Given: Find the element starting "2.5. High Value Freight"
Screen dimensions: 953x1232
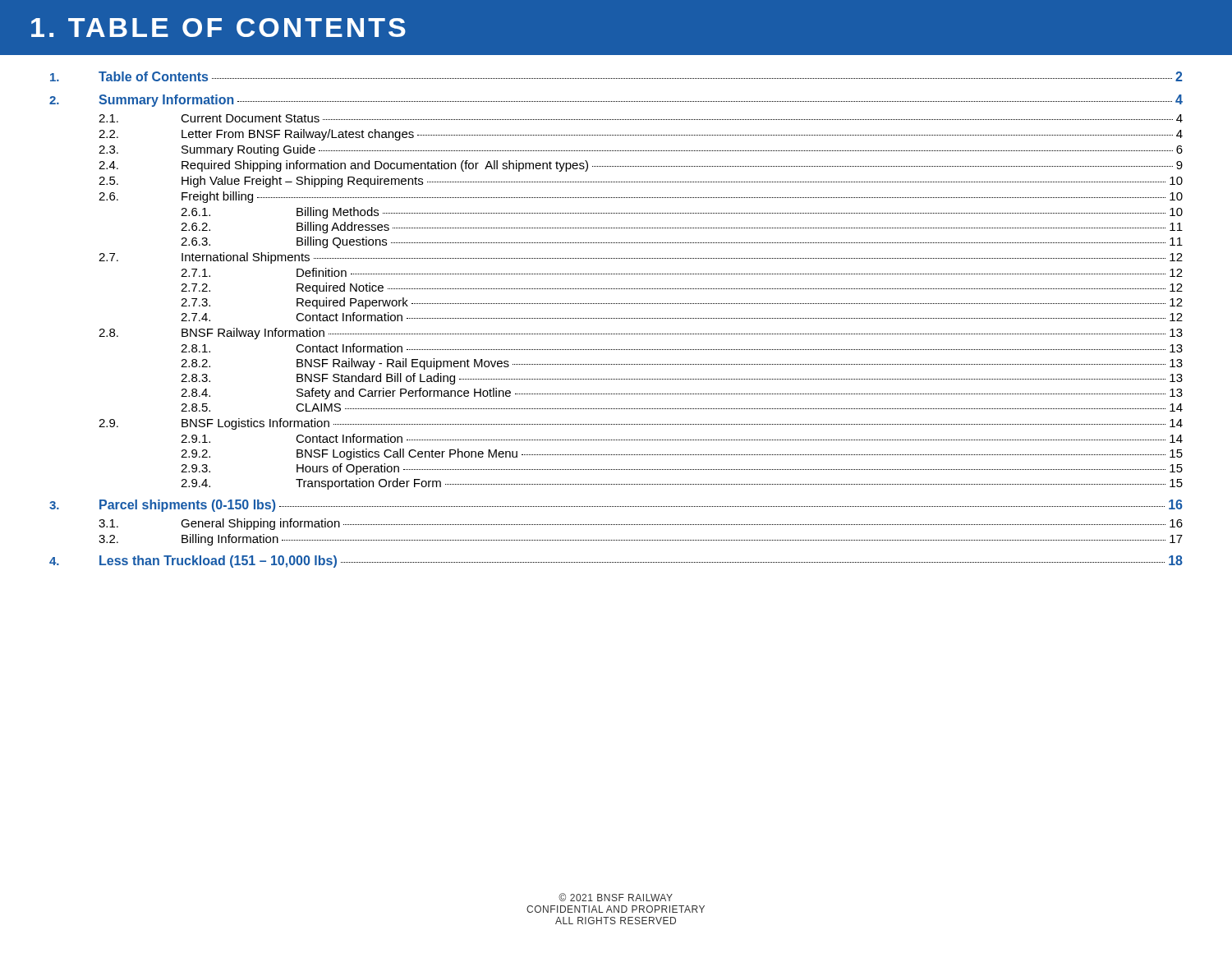Looking at the screenshot, I should [x=641, y=180].
